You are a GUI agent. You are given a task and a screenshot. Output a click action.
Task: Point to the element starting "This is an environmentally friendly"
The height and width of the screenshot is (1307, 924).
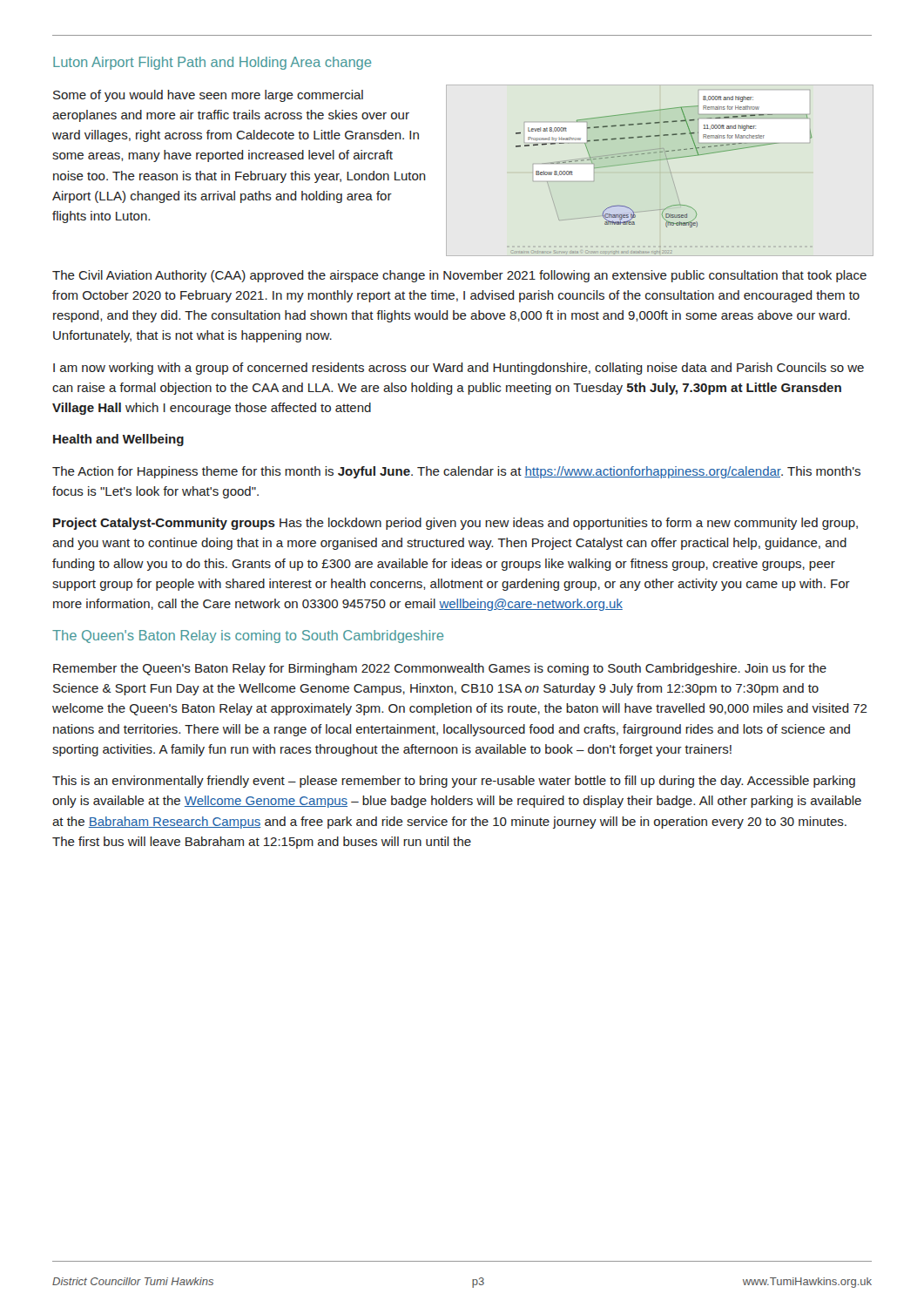point(462,811)
